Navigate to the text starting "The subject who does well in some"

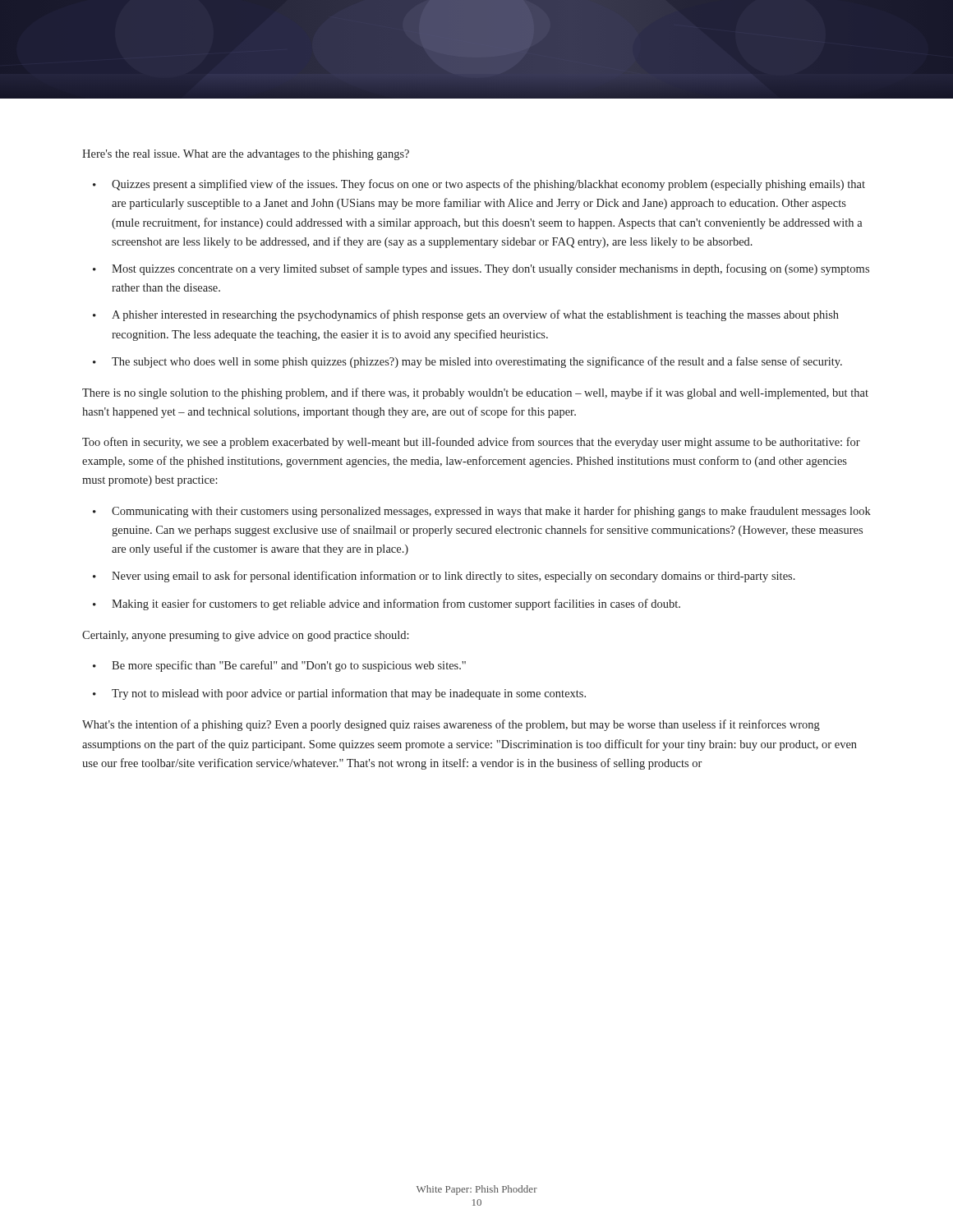point(477,361)
